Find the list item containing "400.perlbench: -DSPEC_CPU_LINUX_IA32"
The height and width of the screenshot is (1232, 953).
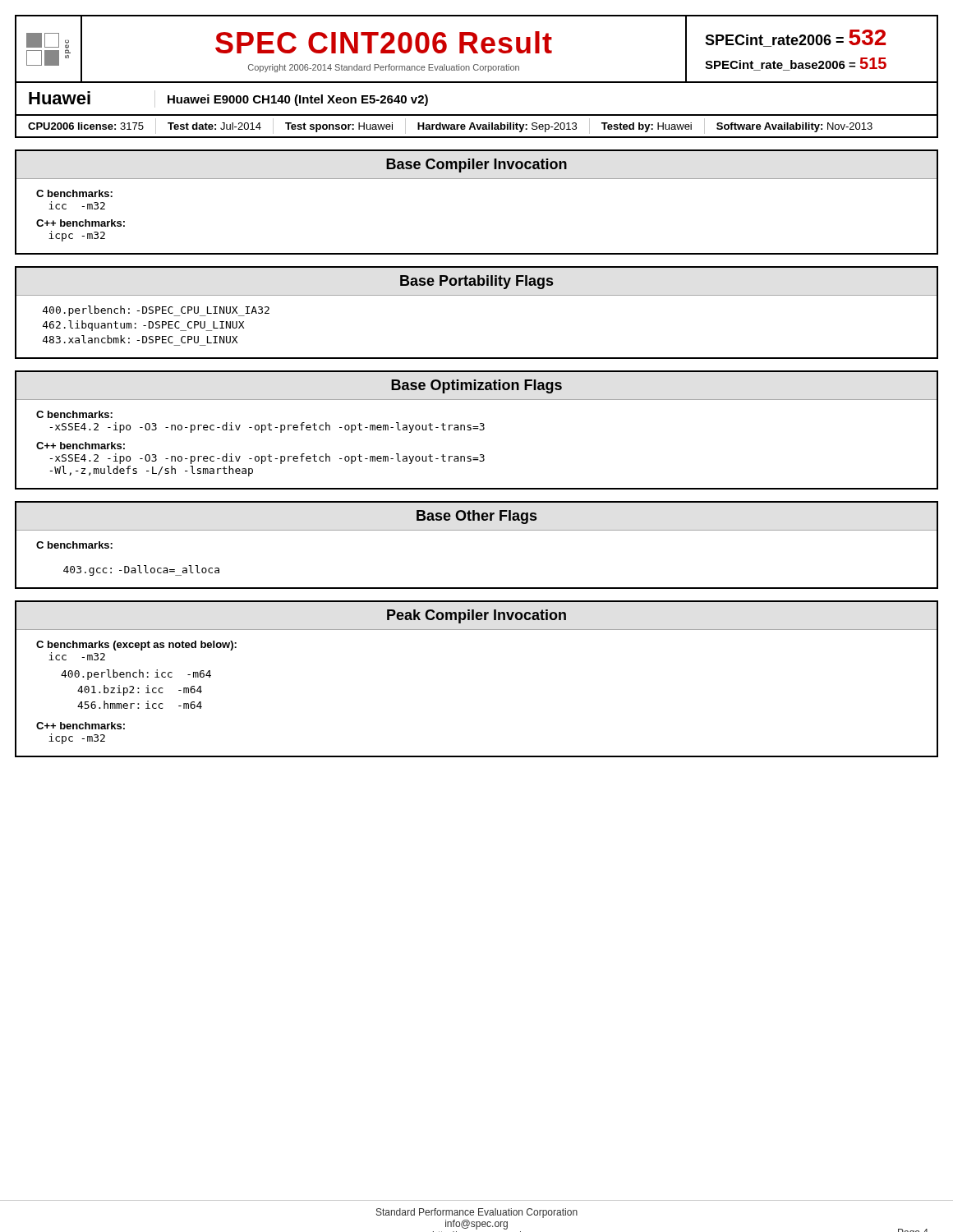pyautogui.click(x=153, y=310)
